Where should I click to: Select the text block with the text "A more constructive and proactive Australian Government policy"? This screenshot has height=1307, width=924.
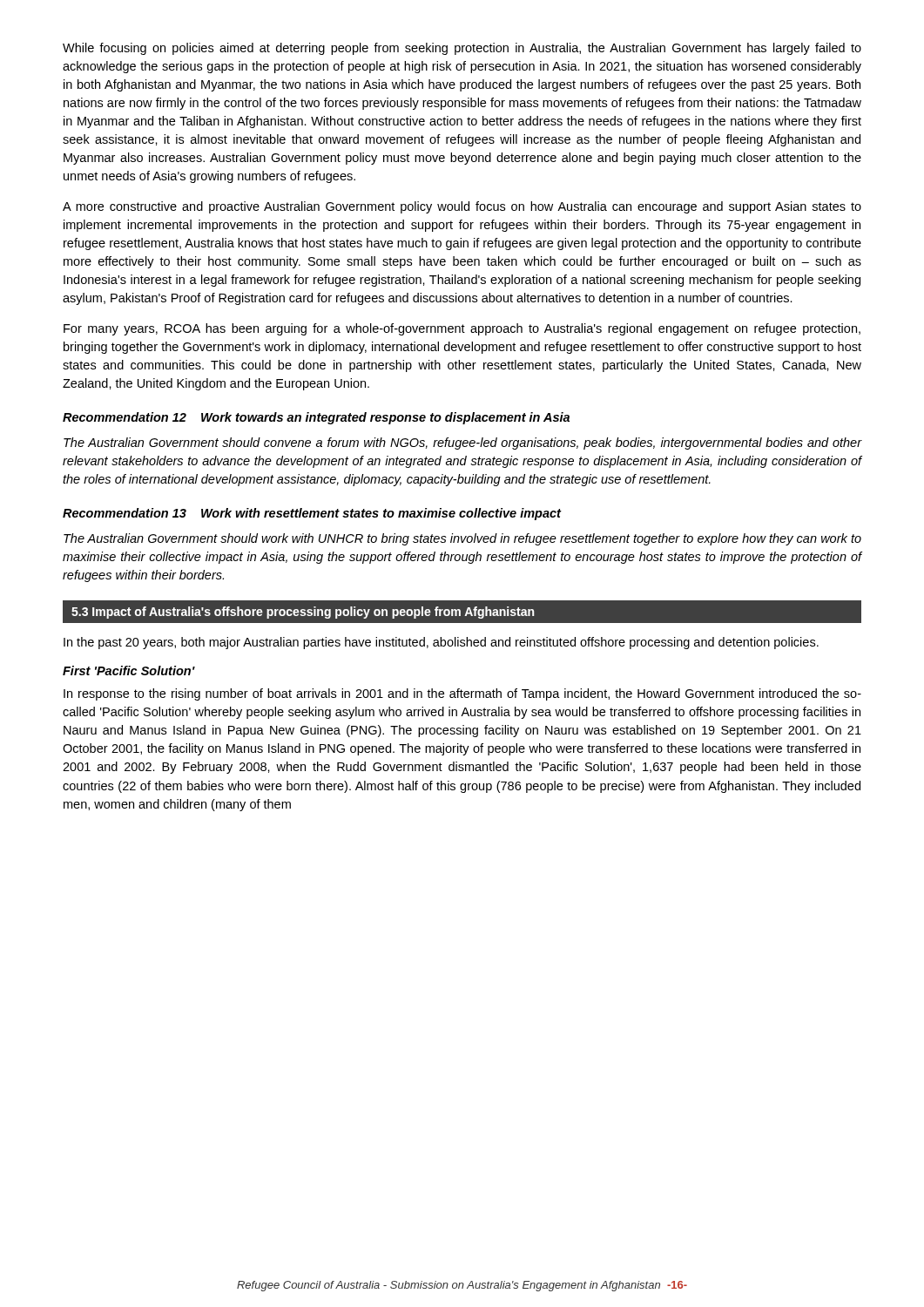(462, 253)
